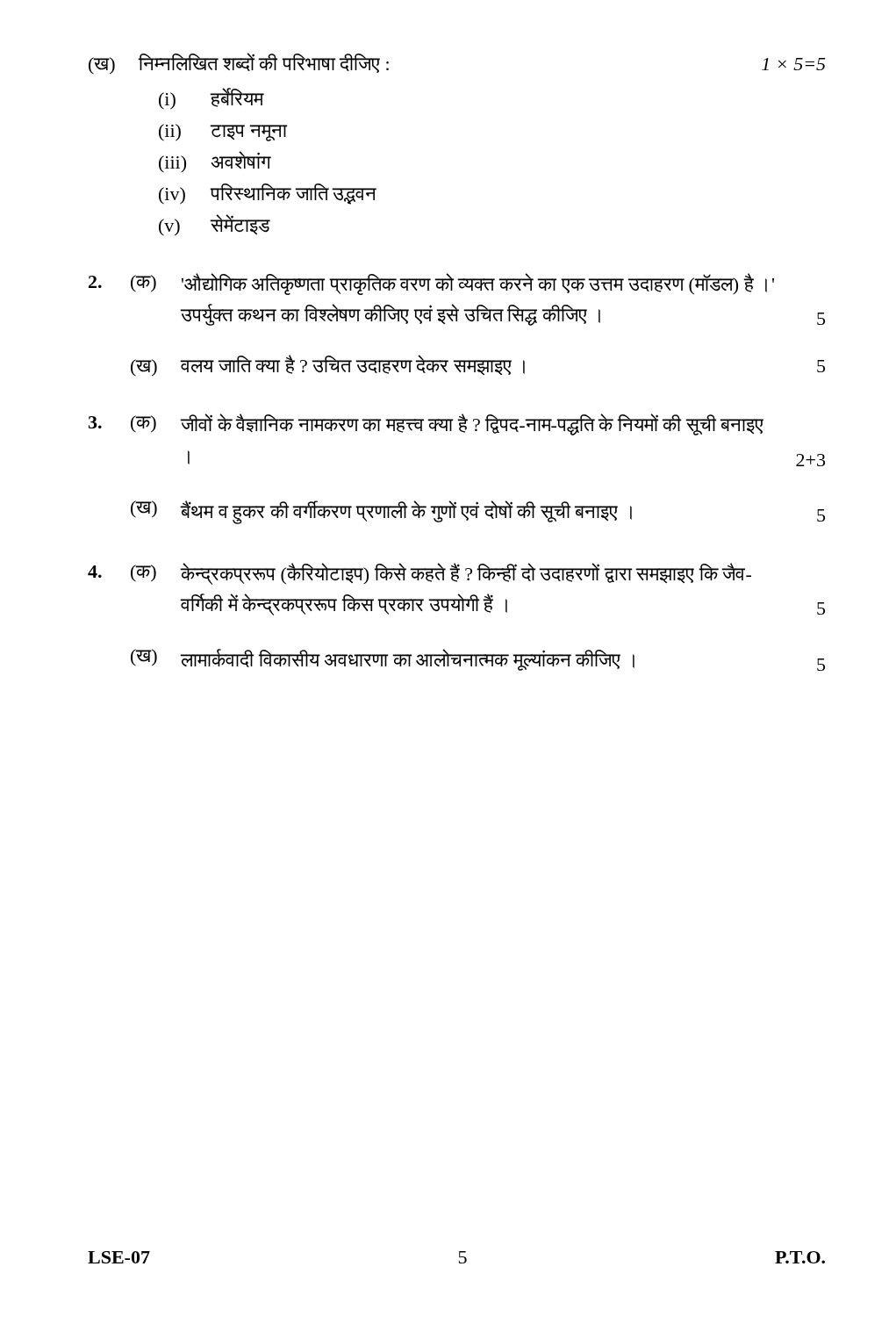Image resolution: width=896 pixels, height=1317 pixels.
Task: Where does it say "(v) सेमेंटाइड"?
Action: tap(214, 226)
